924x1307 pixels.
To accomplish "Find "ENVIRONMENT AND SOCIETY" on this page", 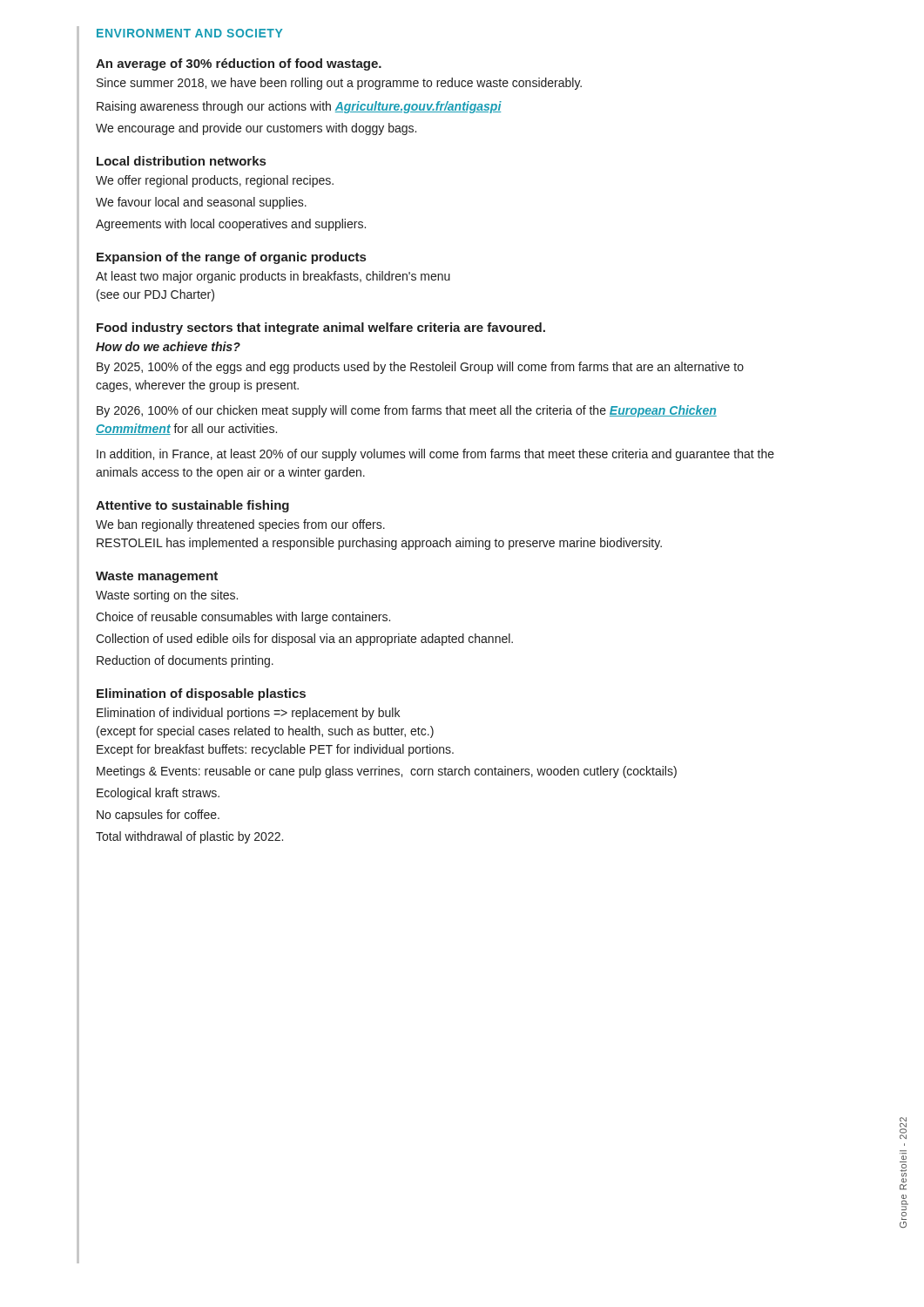I will 190,33.
